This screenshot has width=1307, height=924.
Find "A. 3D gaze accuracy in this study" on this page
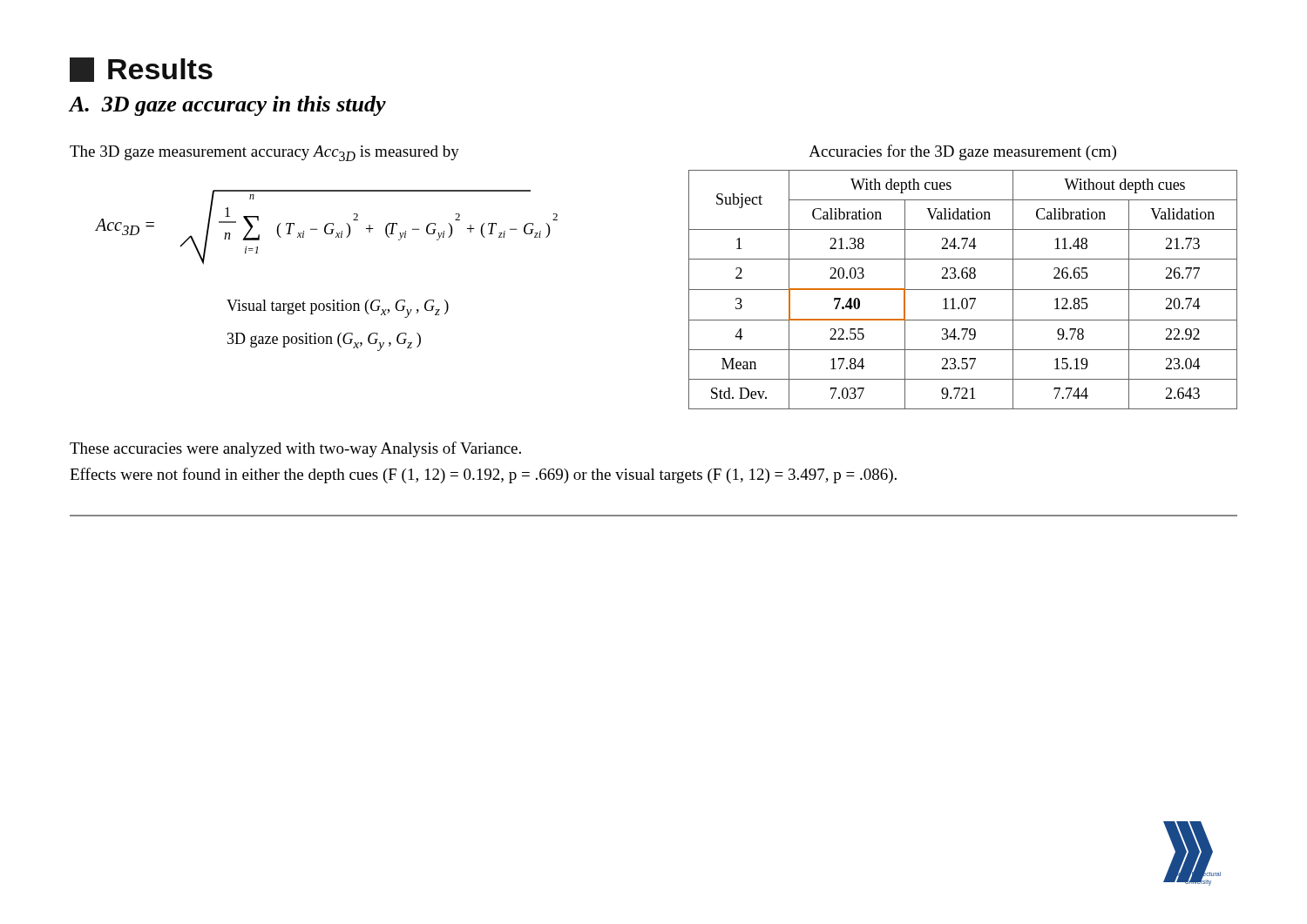coord(228,104)
